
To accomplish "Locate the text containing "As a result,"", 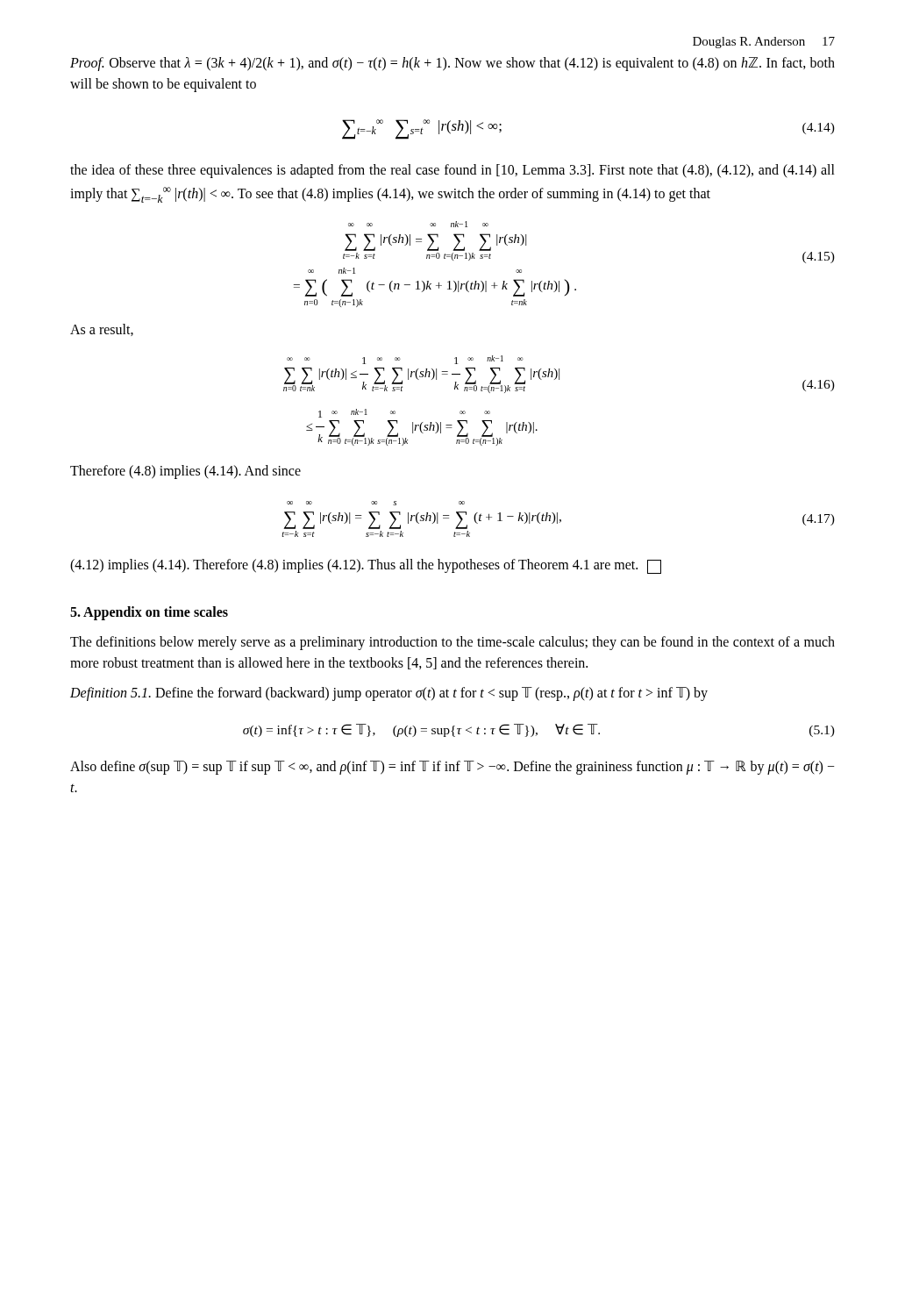I will 102,329.
